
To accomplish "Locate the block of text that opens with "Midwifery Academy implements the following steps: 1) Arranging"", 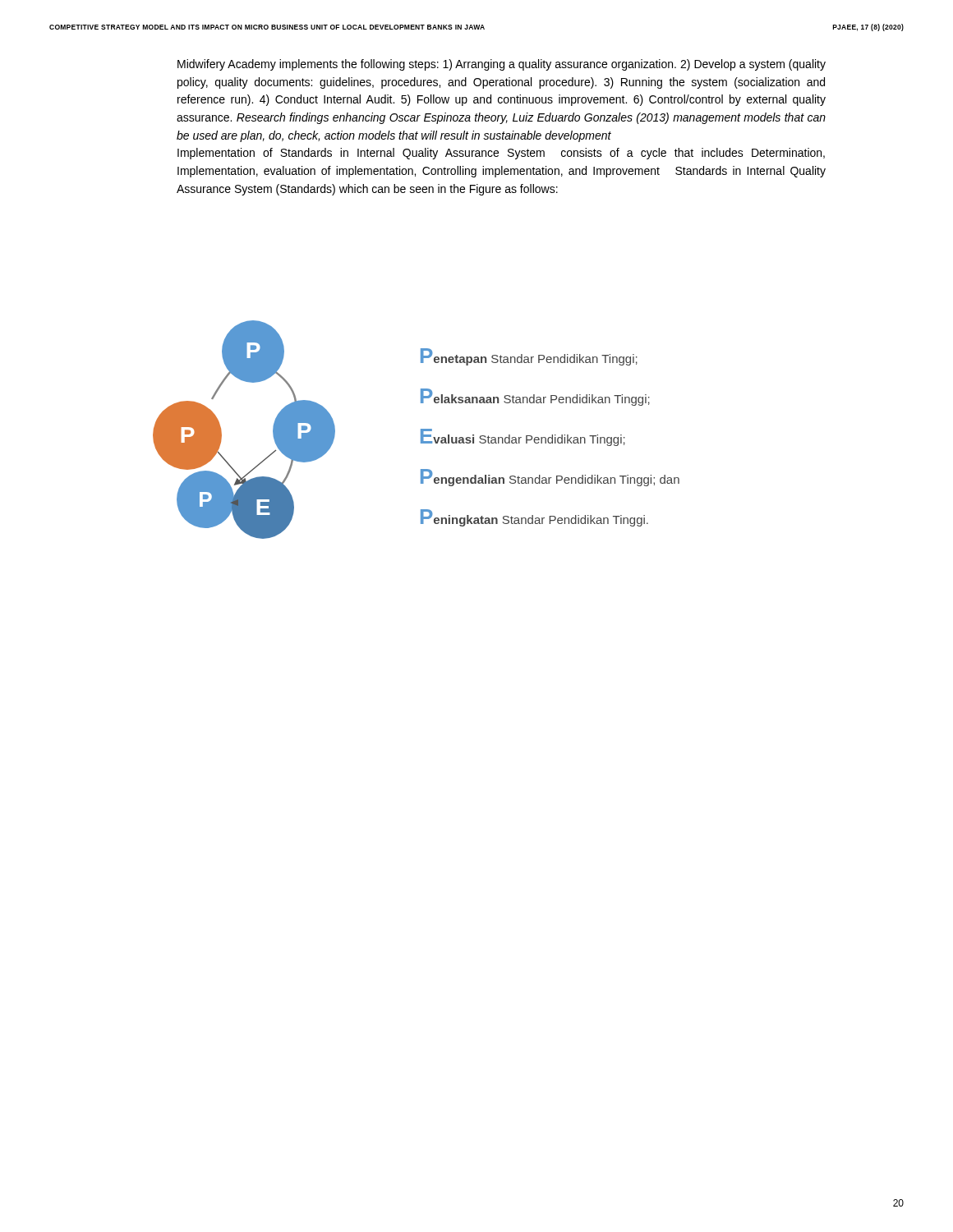I will click(x=501, y=126).
